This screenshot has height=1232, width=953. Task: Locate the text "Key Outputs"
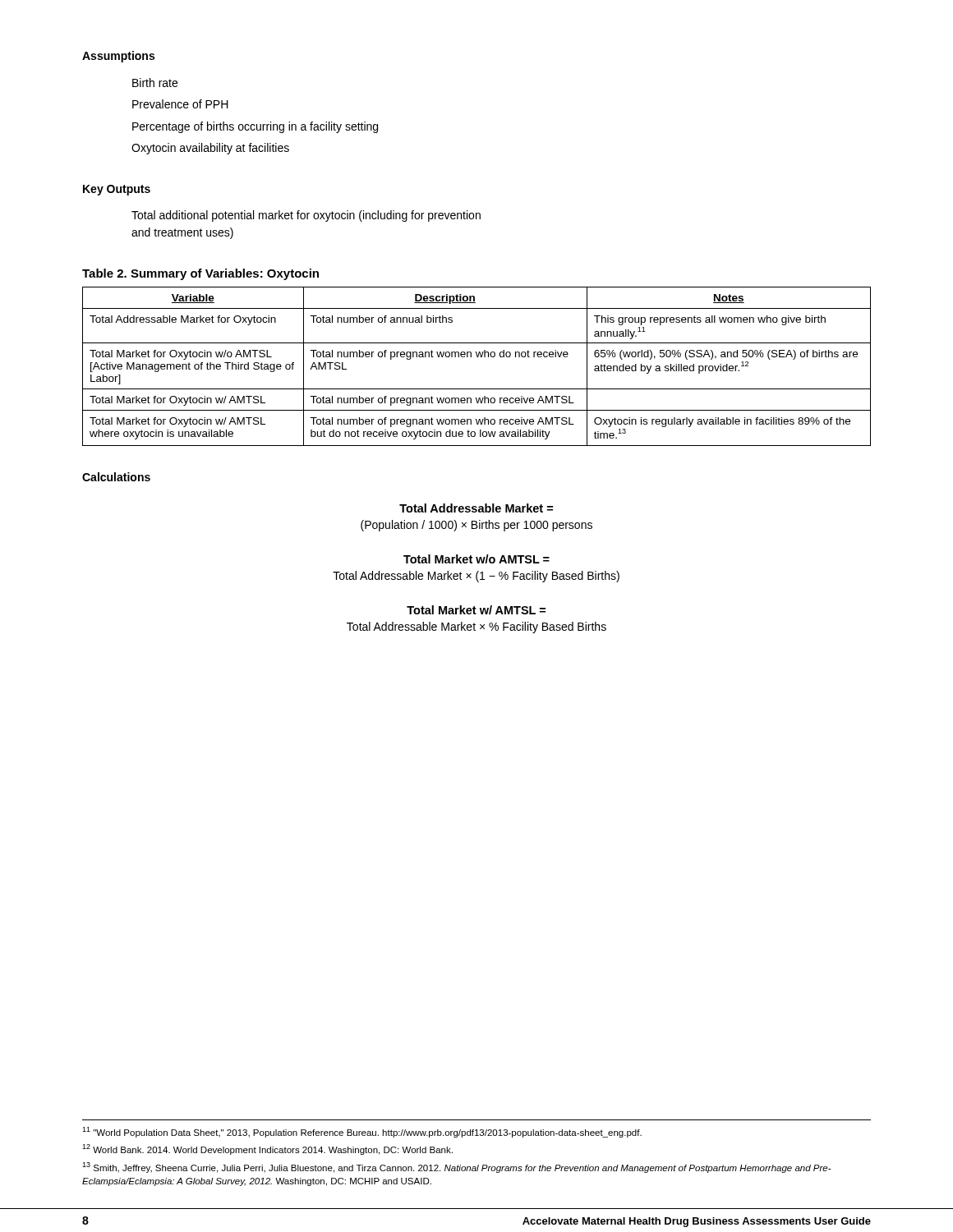point(116,189)
